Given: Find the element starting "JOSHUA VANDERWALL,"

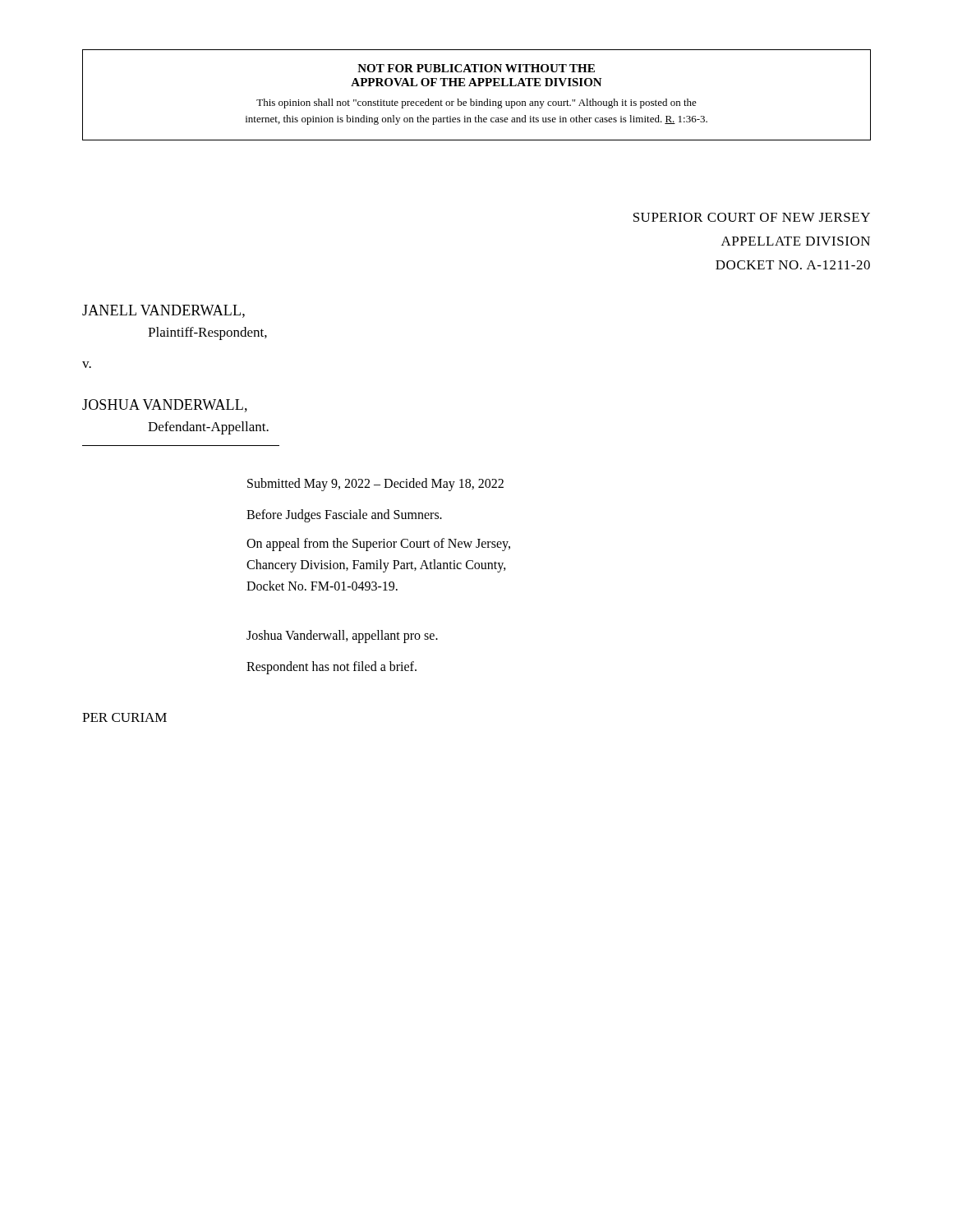Looking at the screenshot, I should [x=165, y=405].
